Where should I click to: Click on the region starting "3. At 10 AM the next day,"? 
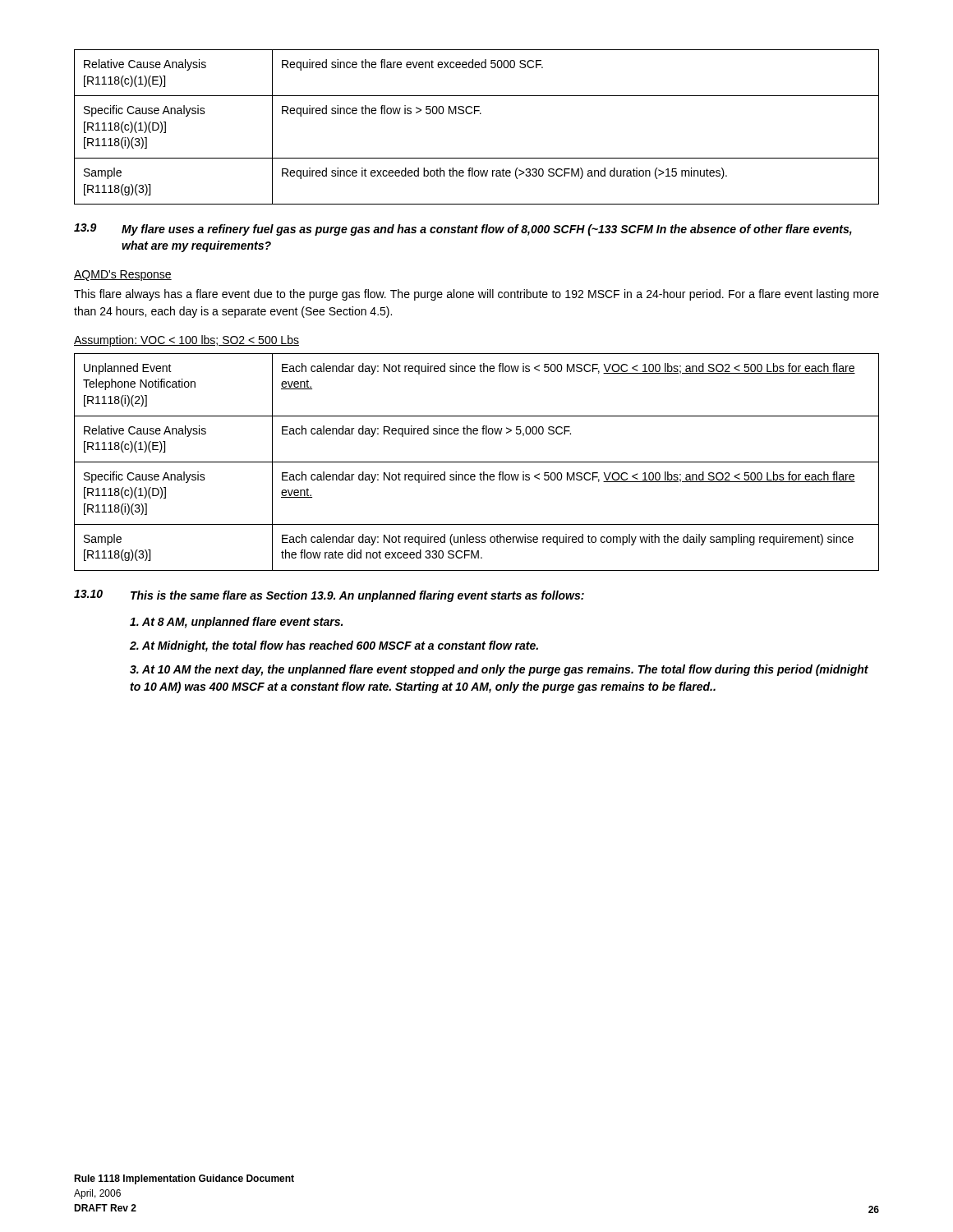pyautogui.click(x=499, y=678)
